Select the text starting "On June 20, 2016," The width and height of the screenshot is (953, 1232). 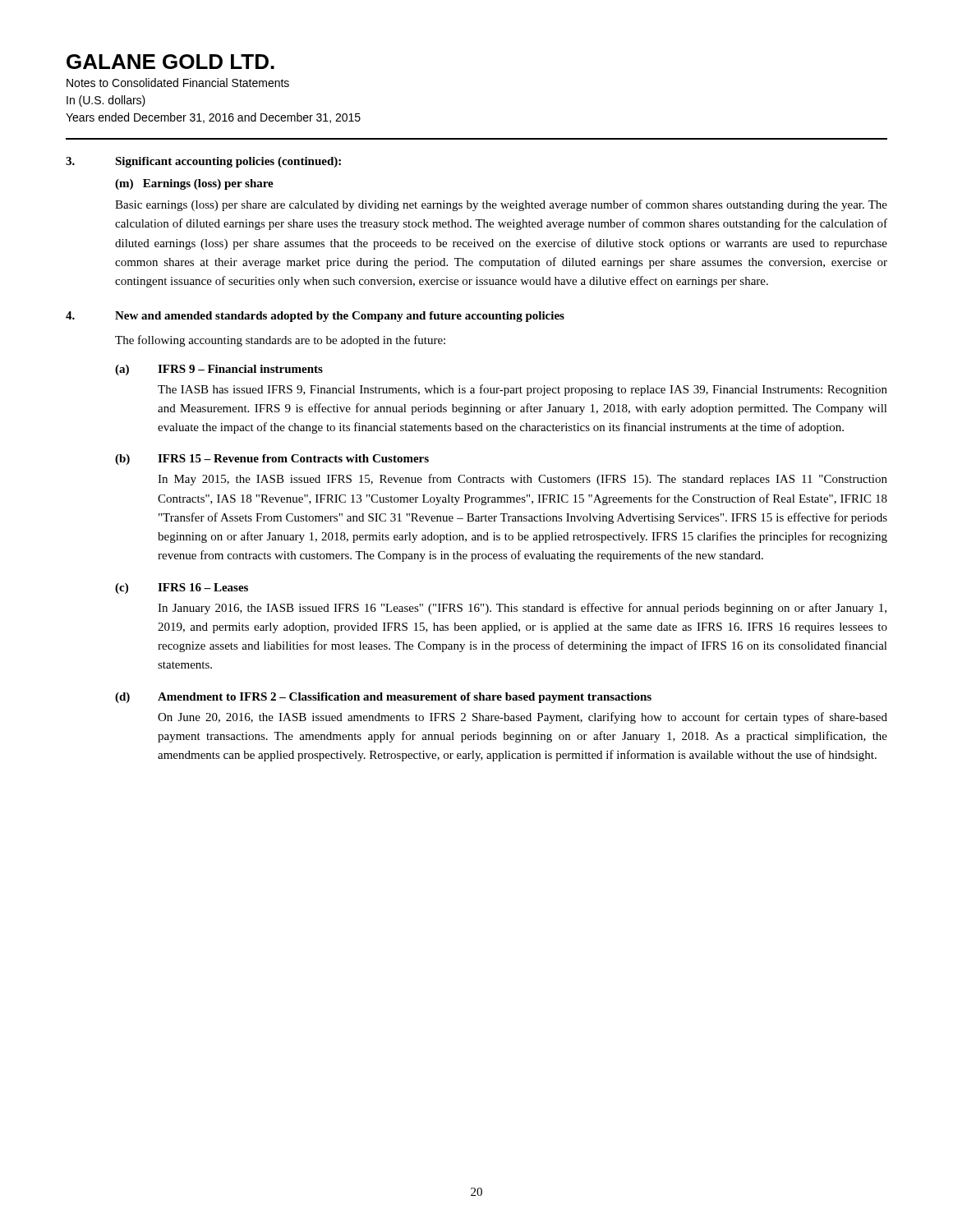(x=522, y=736)
